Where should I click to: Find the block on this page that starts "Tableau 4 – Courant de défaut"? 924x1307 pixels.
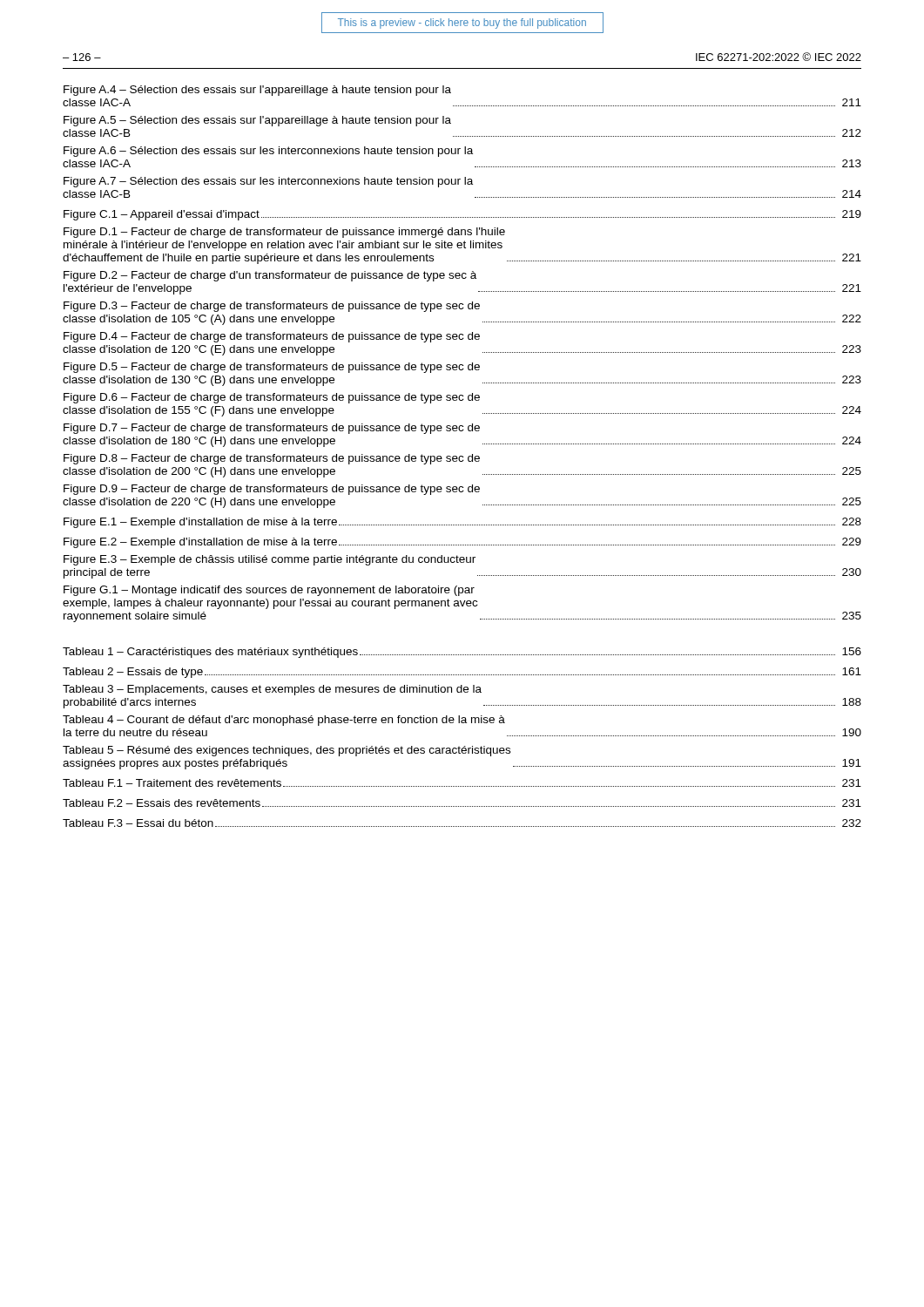[x=462, y=726]
